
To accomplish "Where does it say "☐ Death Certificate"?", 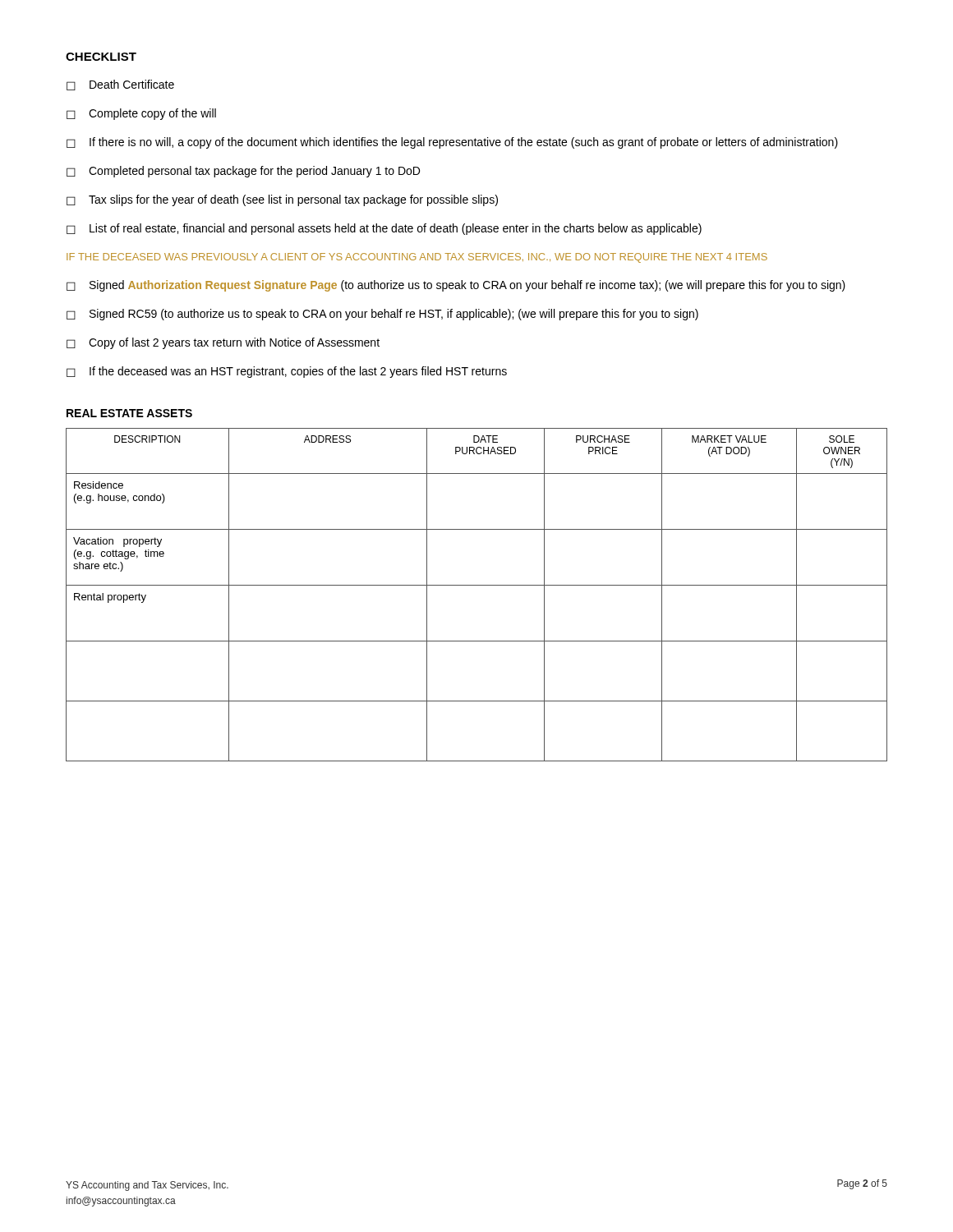I will tap(120, 86).
